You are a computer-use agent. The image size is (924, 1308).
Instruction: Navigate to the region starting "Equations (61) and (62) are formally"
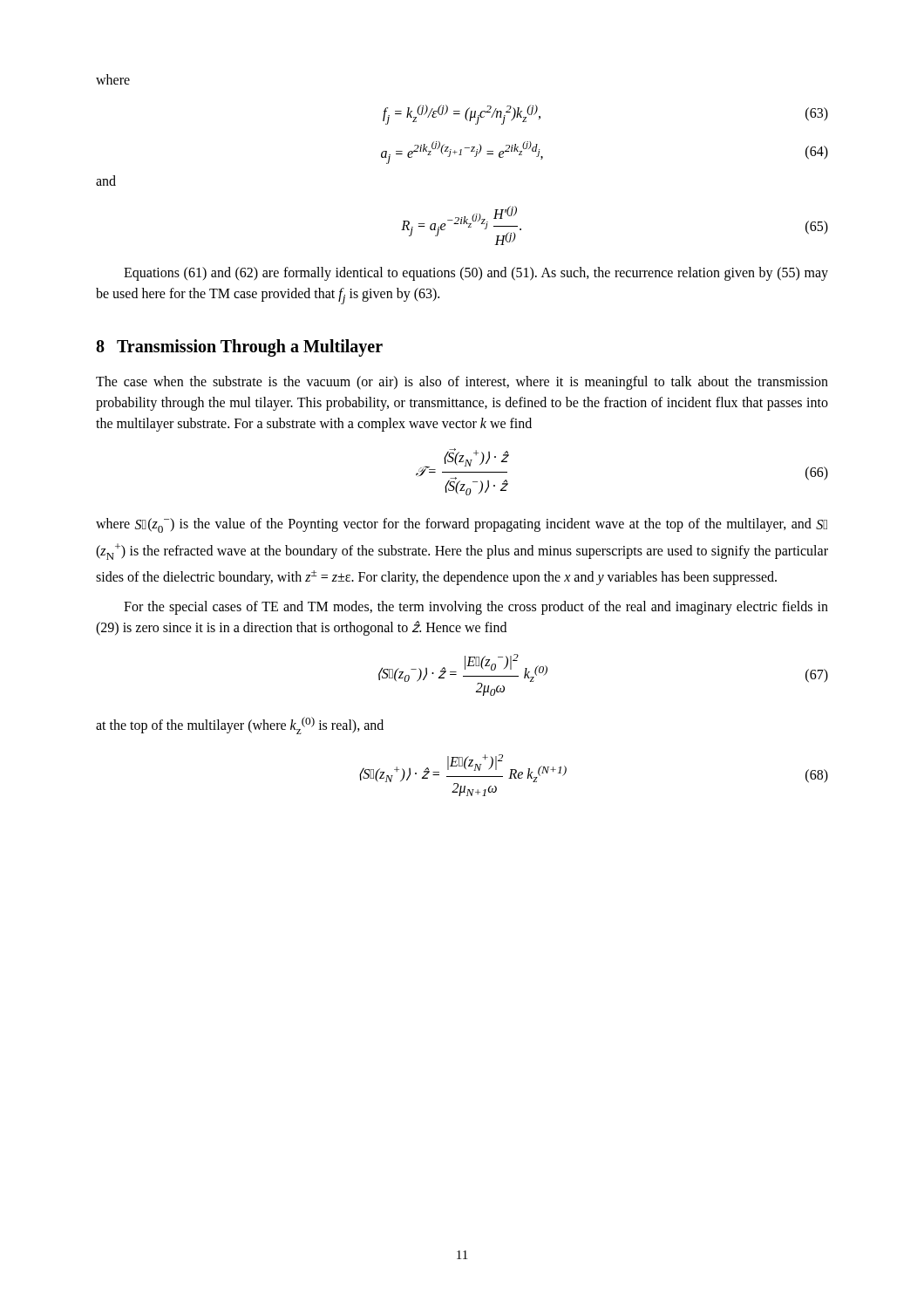coord(462,285)
